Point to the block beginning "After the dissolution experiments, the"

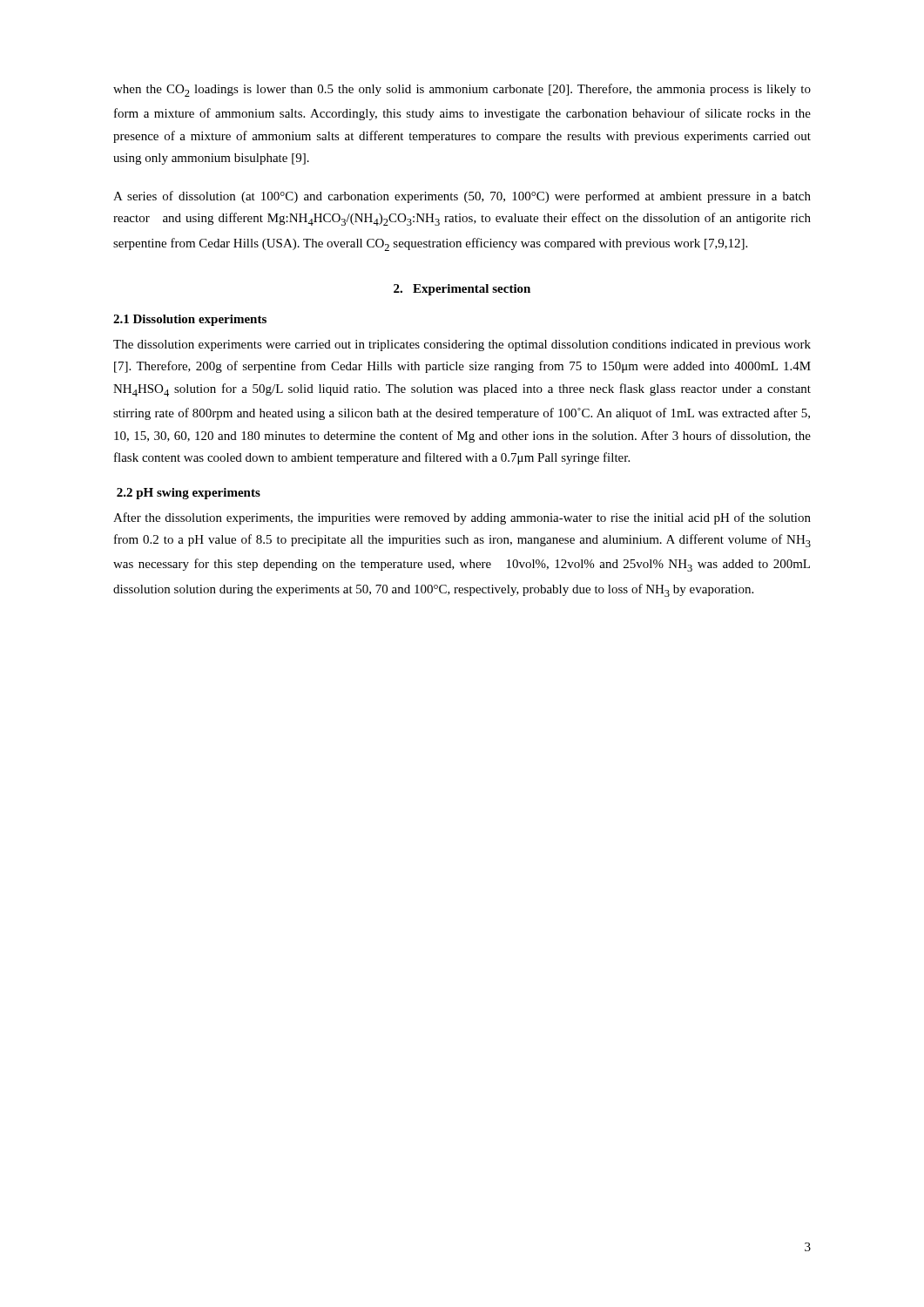coord(462,555)
